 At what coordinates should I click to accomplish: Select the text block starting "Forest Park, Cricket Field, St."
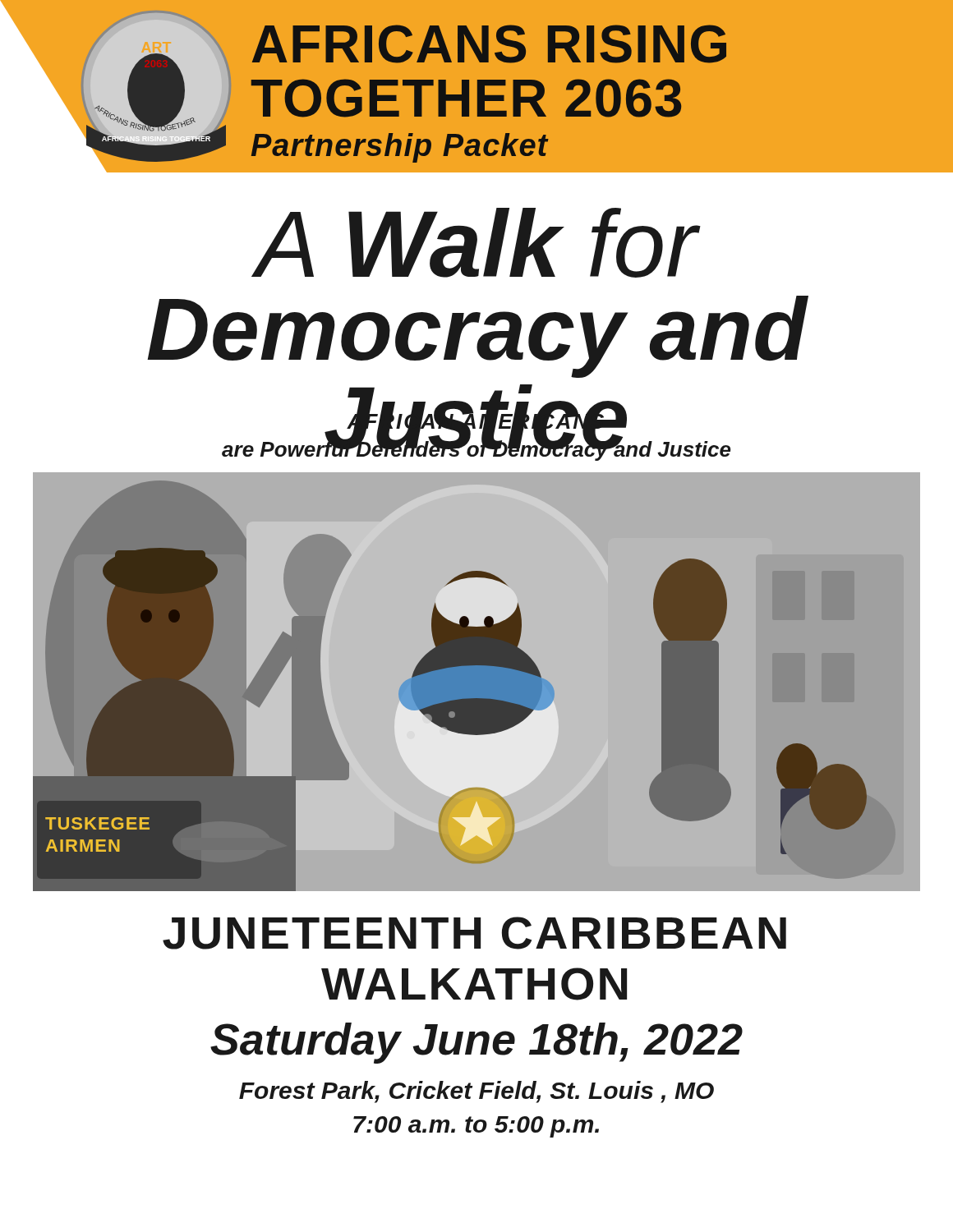click(476, 1105)
